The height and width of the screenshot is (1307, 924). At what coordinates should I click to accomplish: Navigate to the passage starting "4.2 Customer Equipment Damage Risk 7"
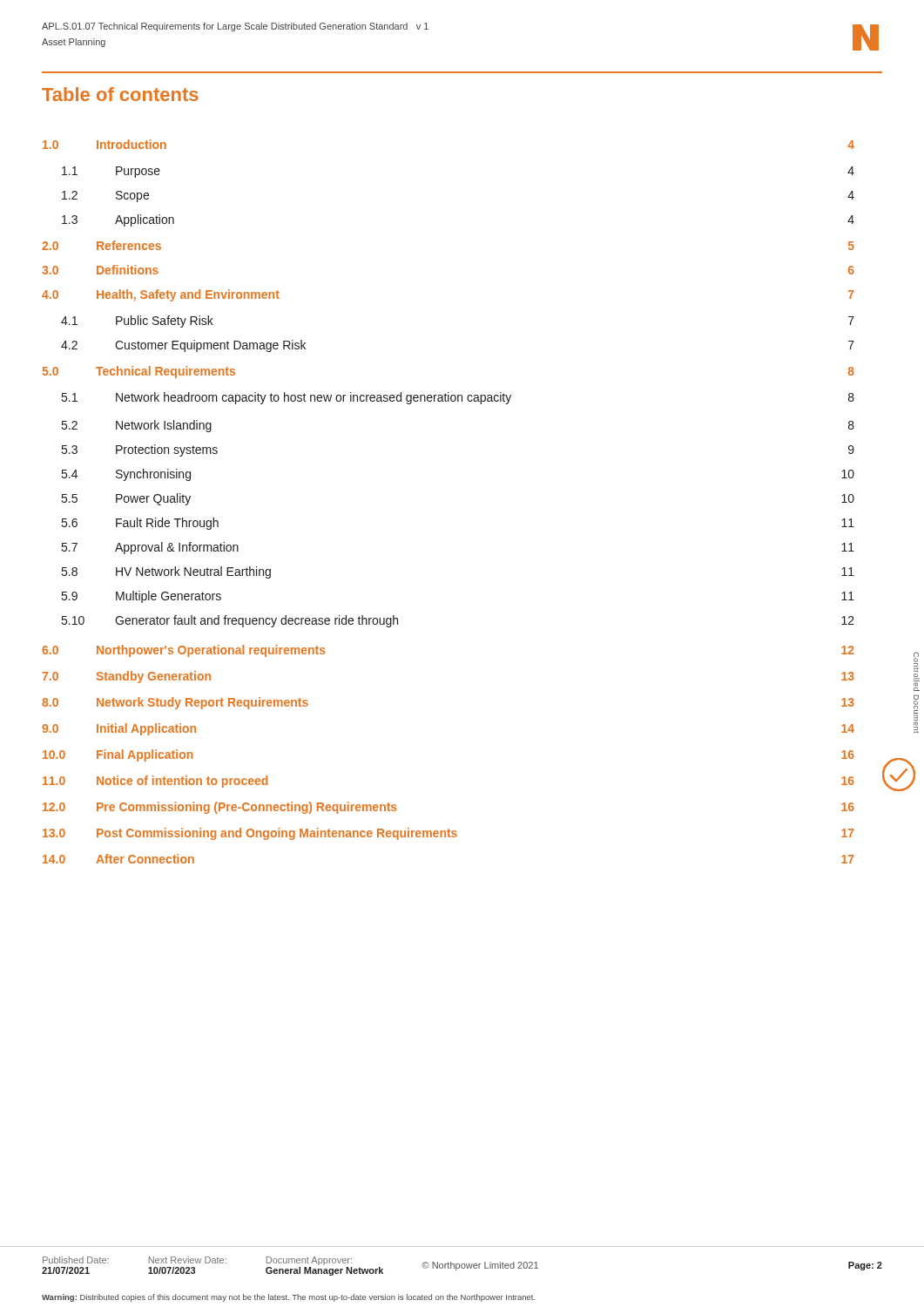[x=211, y=345]
